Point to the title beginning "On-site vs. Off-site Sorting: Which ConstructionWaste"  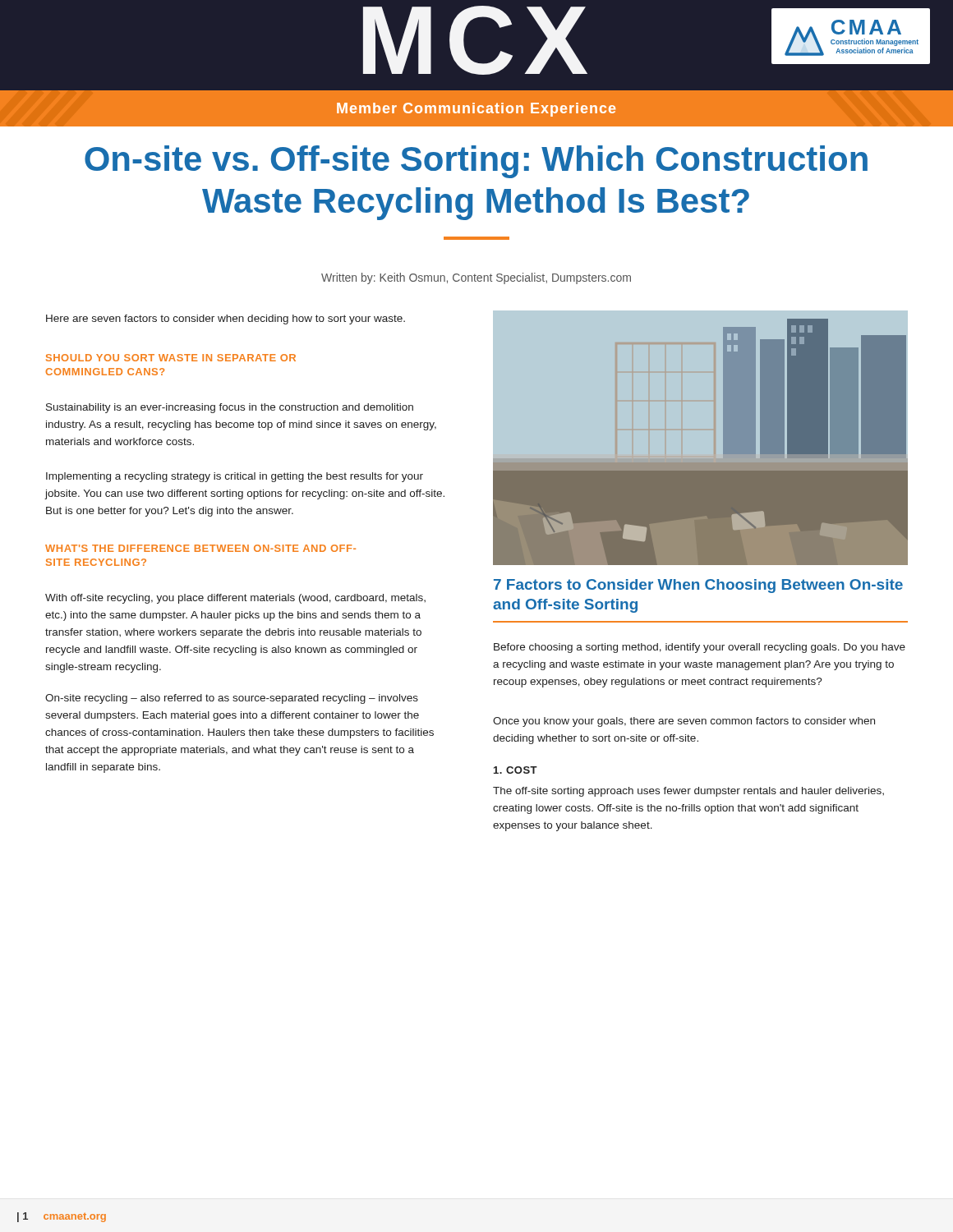click(476, 189)
